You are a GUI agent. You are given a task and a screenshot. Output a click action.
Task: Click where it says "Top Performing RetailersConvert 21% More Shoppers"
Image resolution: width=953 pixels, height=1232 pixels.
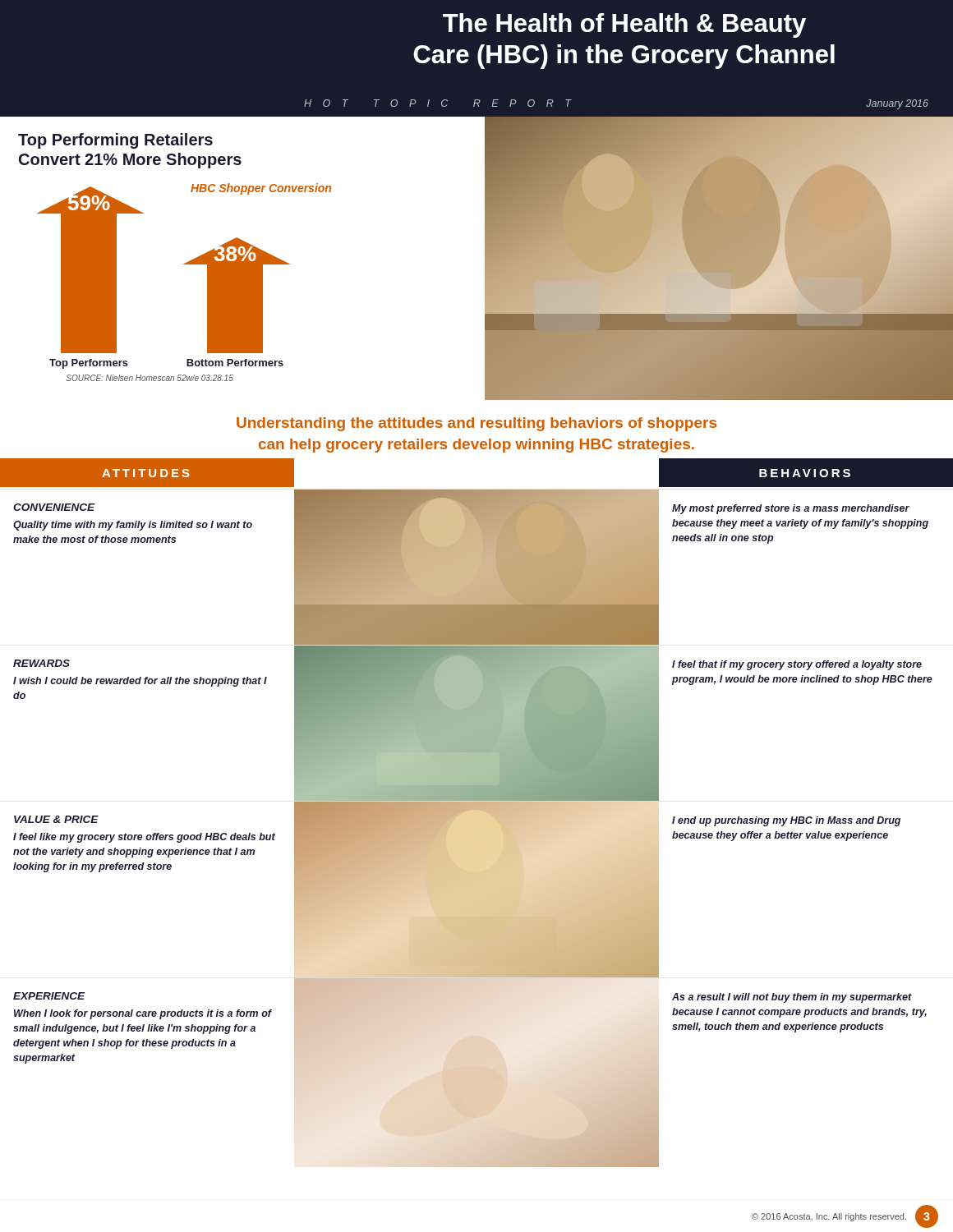click(130, 150)
